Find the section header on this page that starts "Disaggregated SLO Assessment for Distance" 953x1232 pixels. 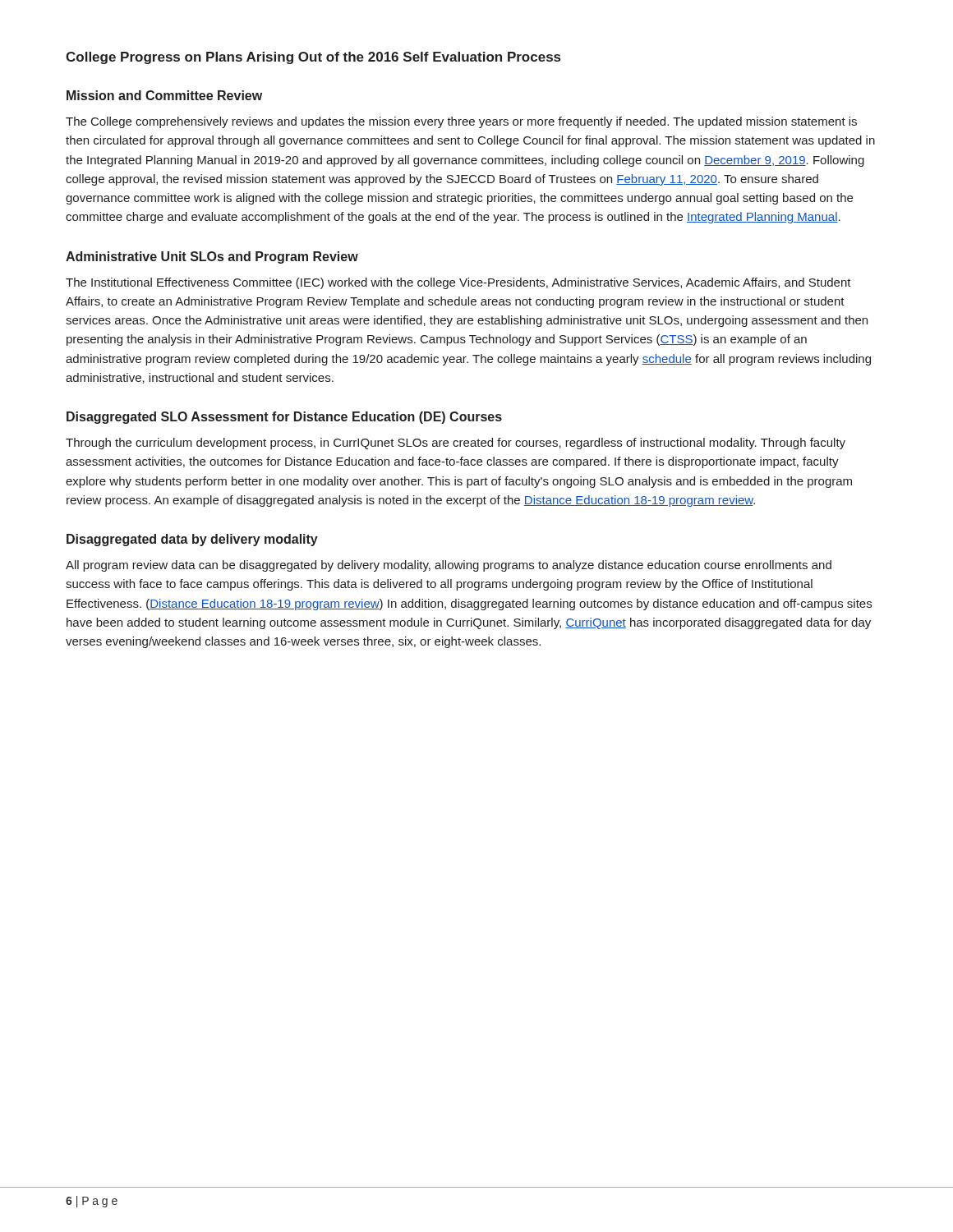click(284, 417)
